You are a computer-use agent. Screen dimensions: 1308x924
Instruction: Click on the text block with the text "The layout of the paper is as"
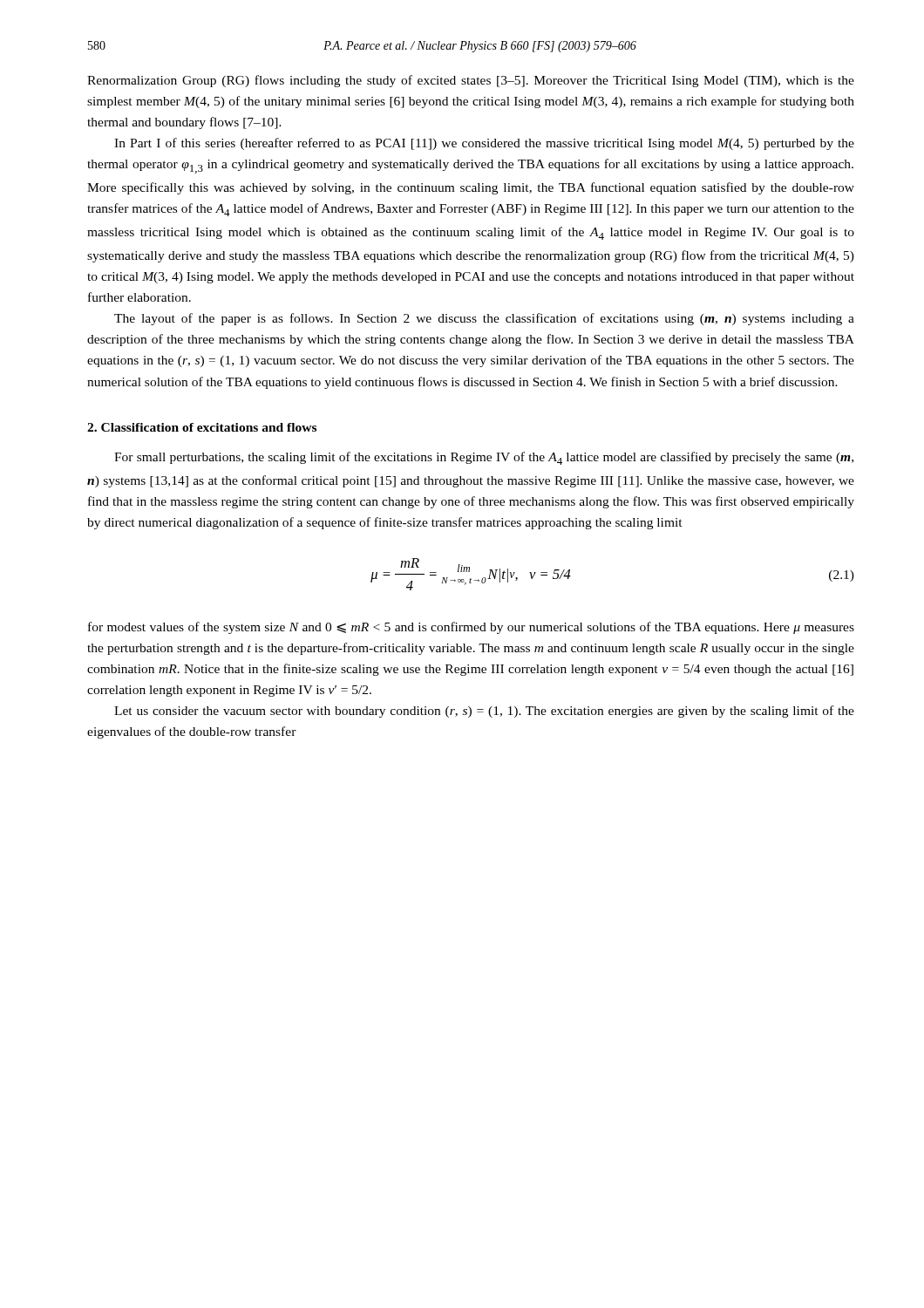(x=471, y=350)
